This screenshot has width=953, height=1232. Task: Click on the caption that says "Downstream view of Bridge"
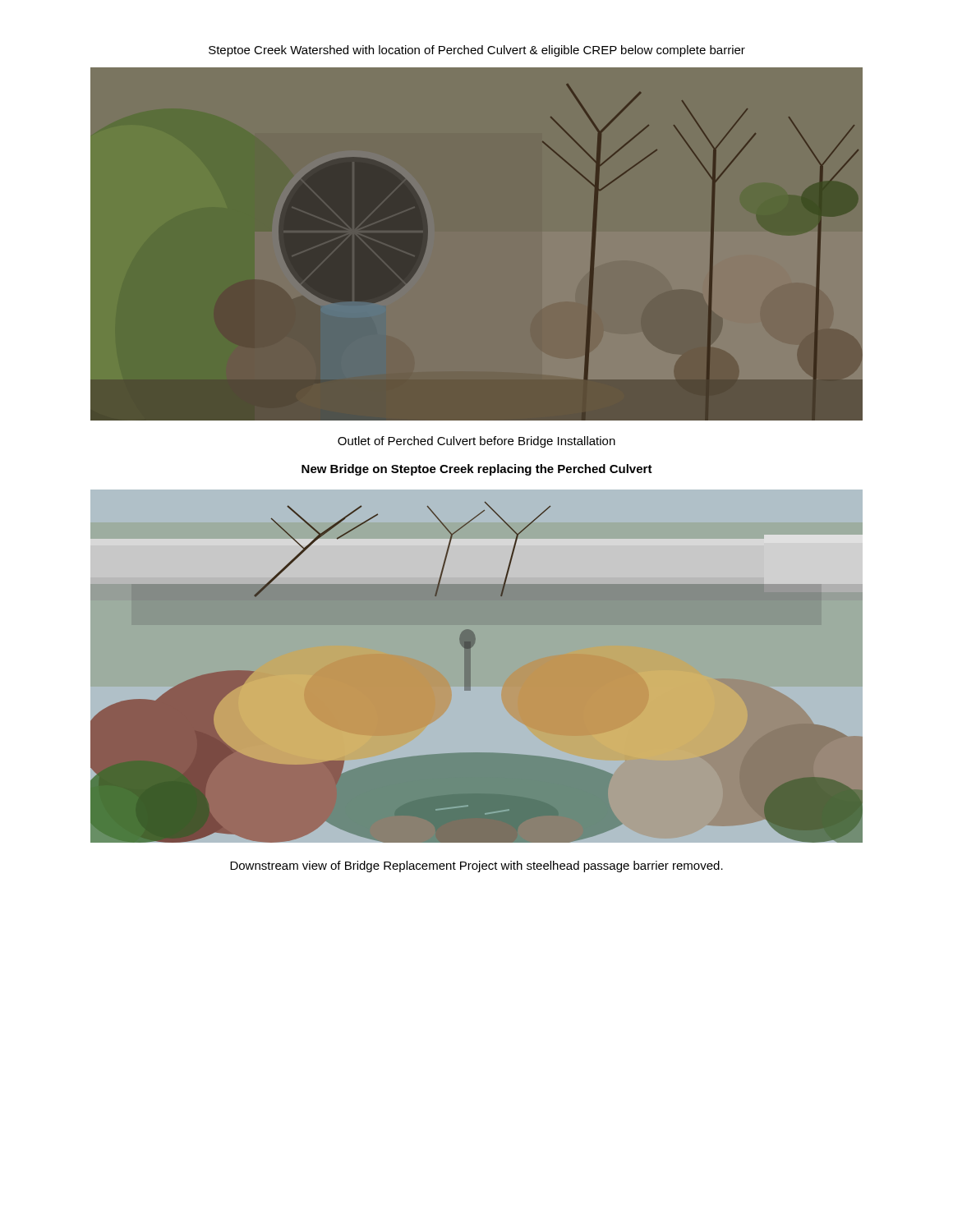coord(476,865)
